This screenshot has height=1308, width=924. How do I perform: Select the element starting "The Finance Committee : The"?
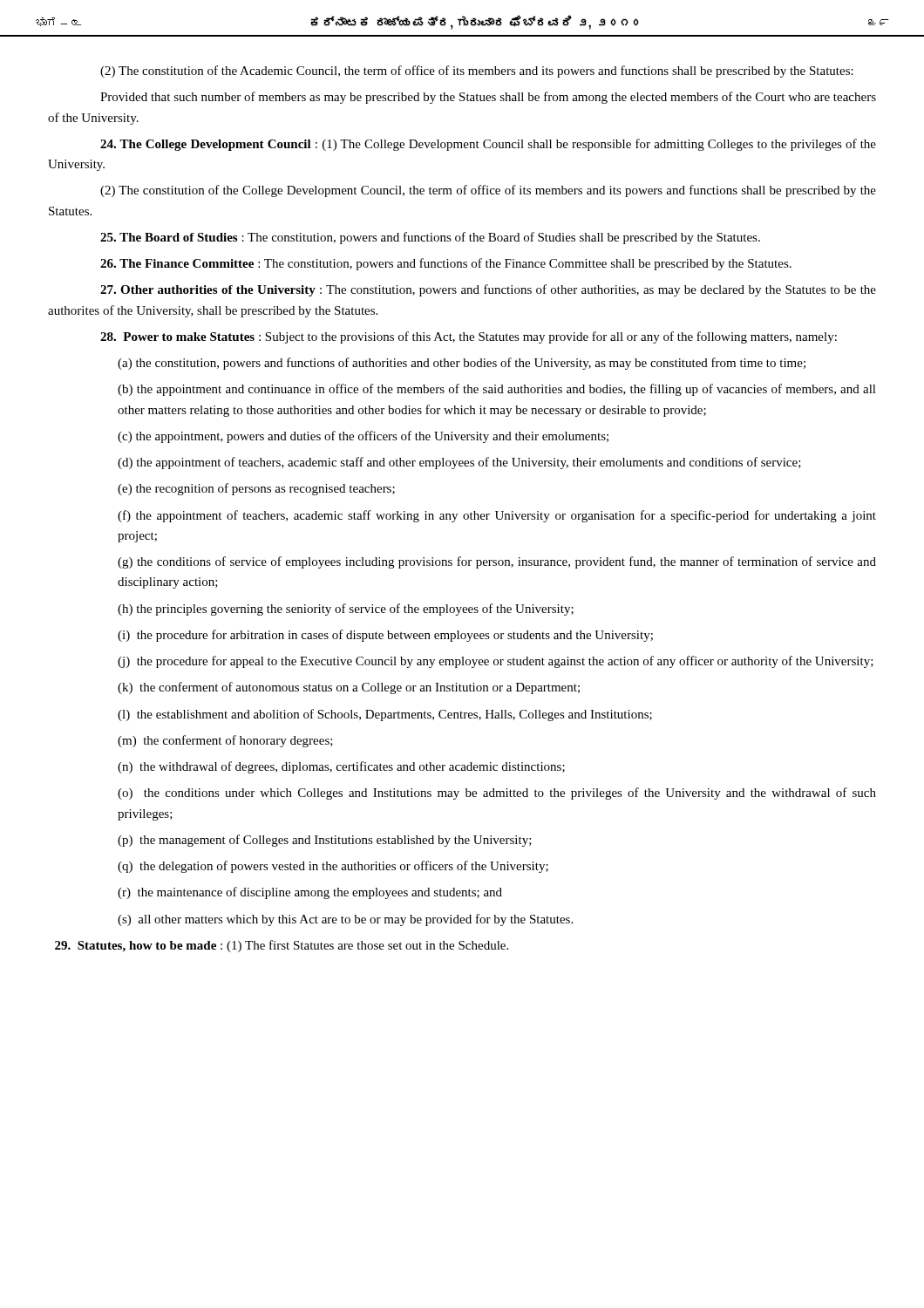[446, 263]
